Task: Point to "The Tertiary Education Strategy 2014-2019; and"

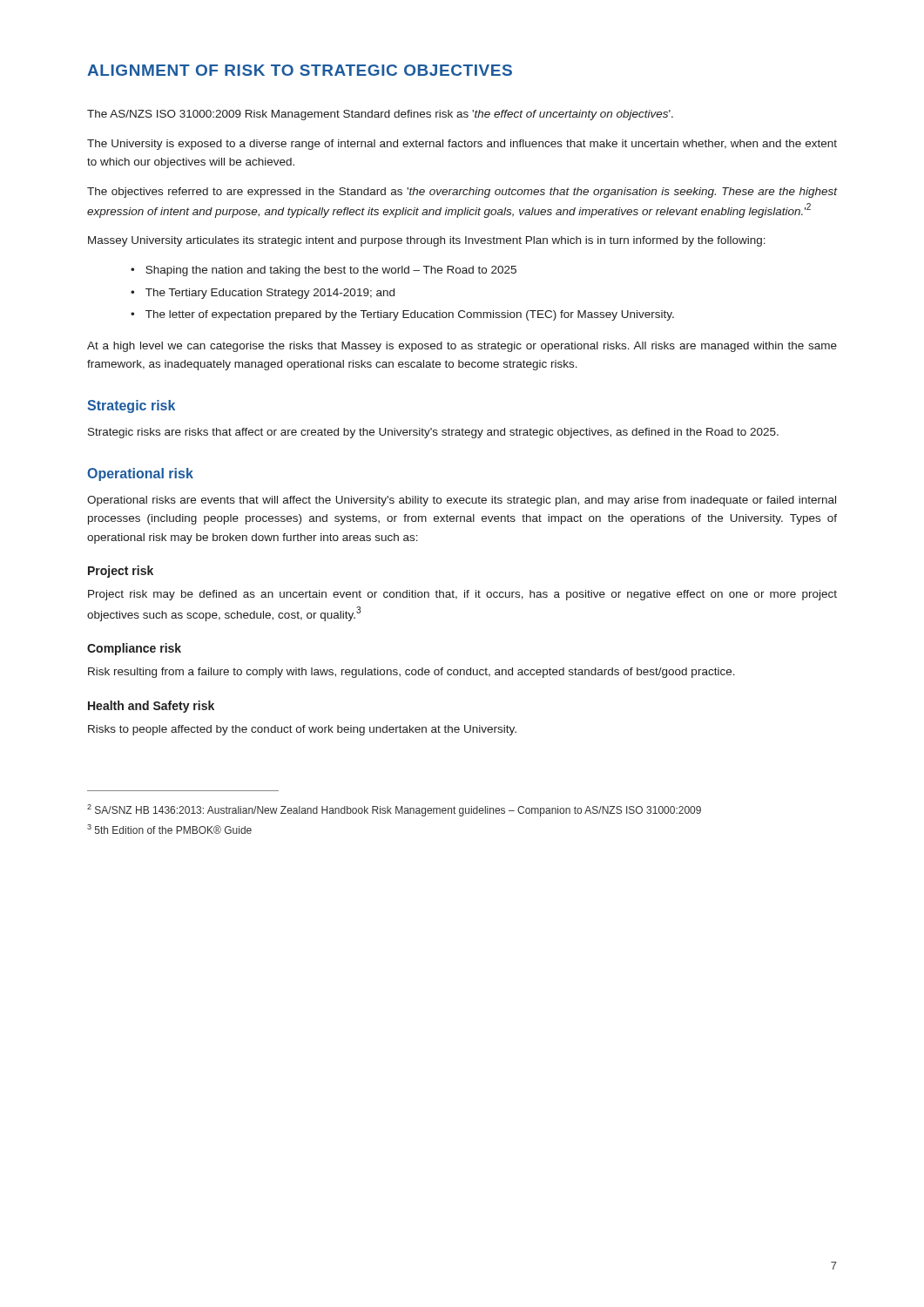Action: coord(270,292)
